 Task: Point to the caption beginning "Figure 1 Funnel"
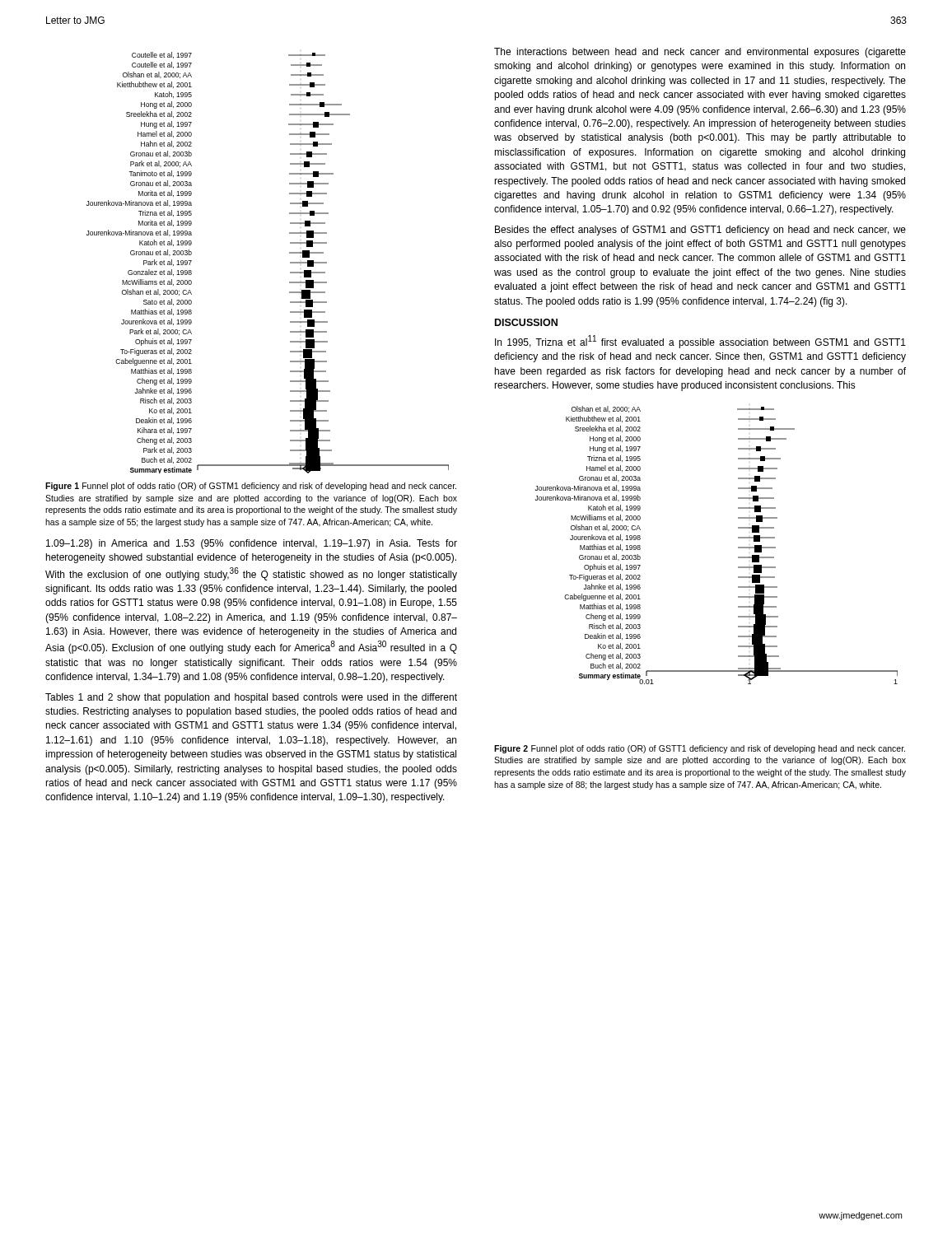coord(251,504)
